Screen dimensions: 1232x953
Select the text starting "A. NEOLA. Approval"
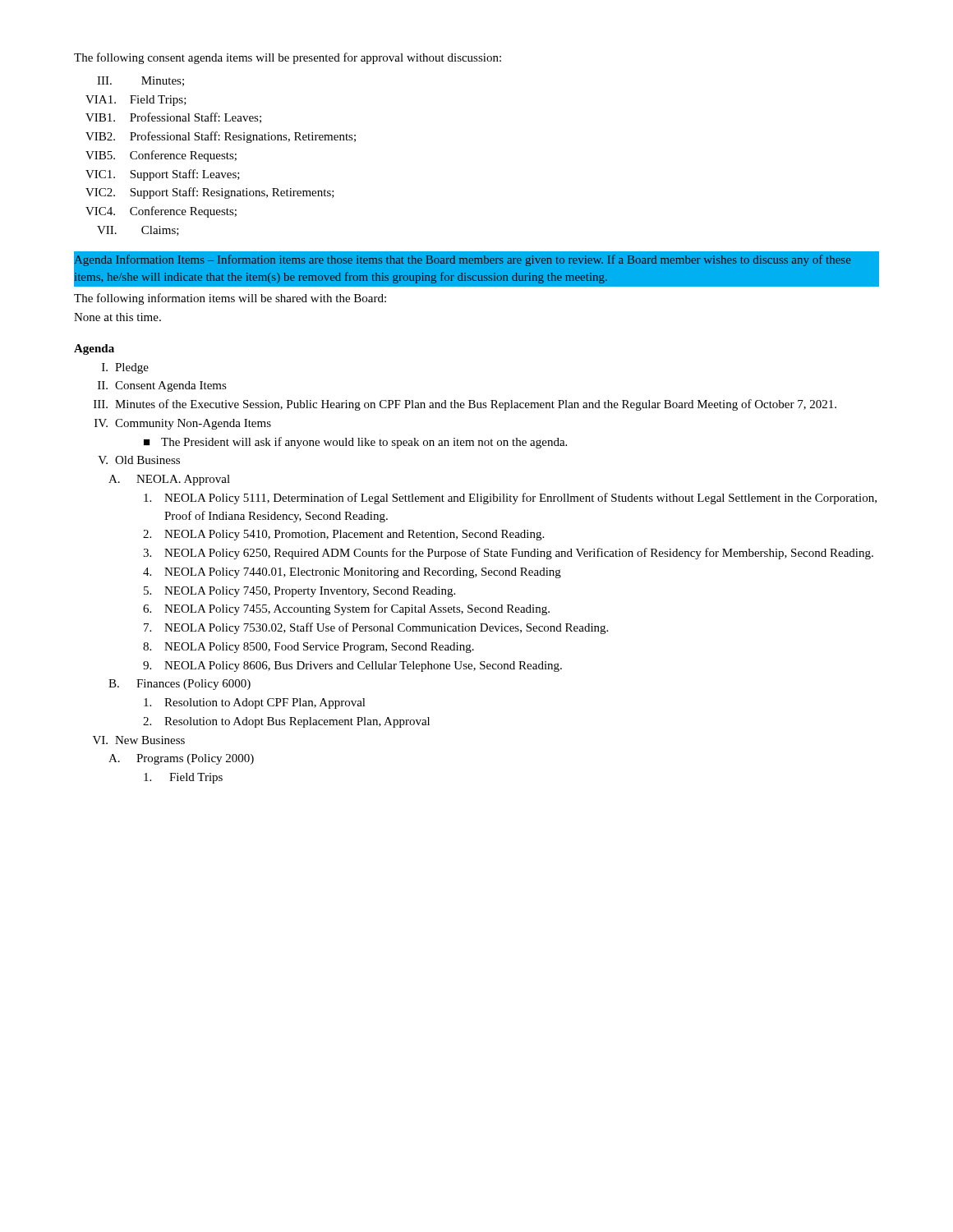coord(169,480)
